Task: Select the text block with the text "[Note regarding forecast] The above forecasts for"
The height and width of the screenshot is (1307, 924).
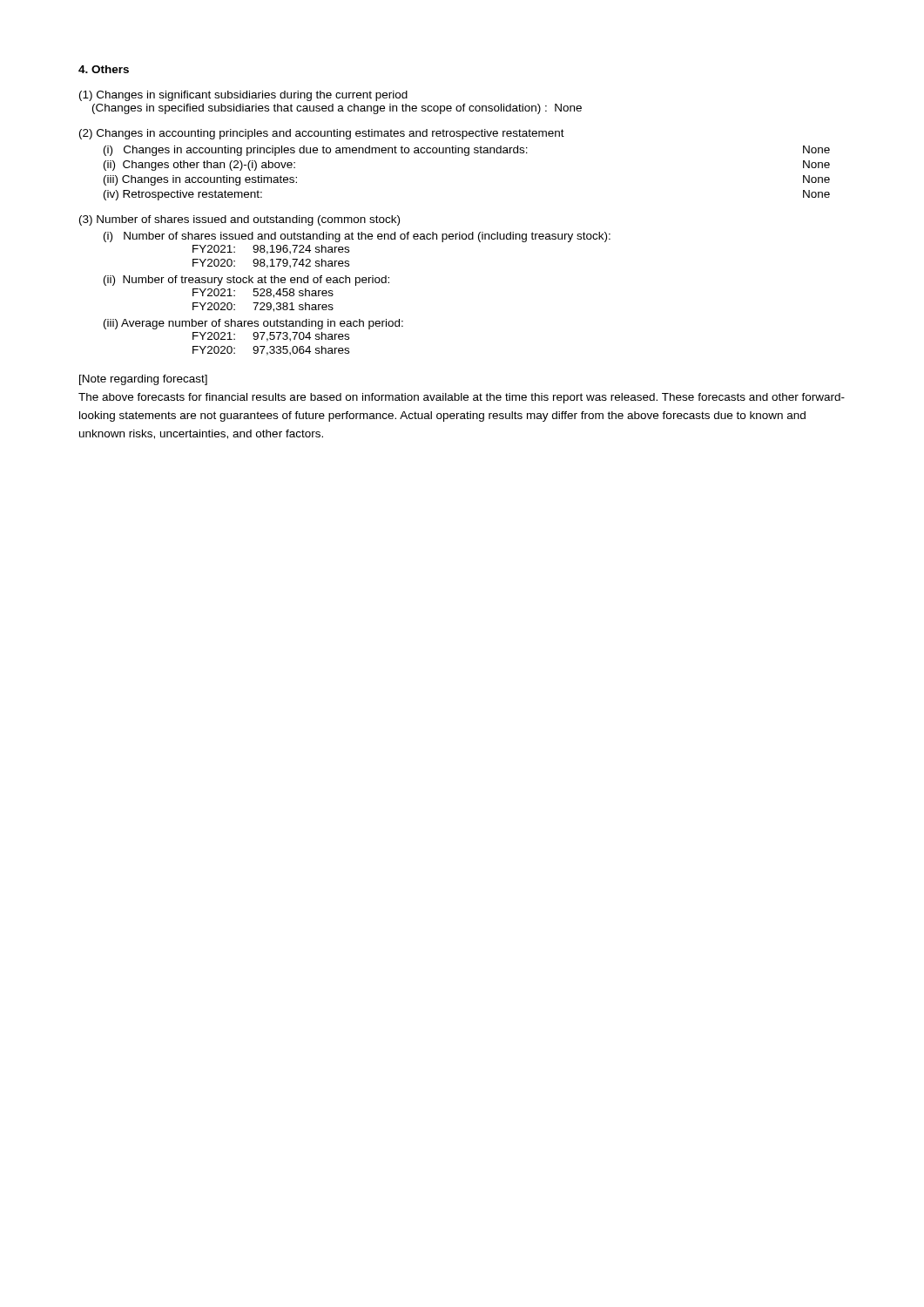Action: pos(462,408)
